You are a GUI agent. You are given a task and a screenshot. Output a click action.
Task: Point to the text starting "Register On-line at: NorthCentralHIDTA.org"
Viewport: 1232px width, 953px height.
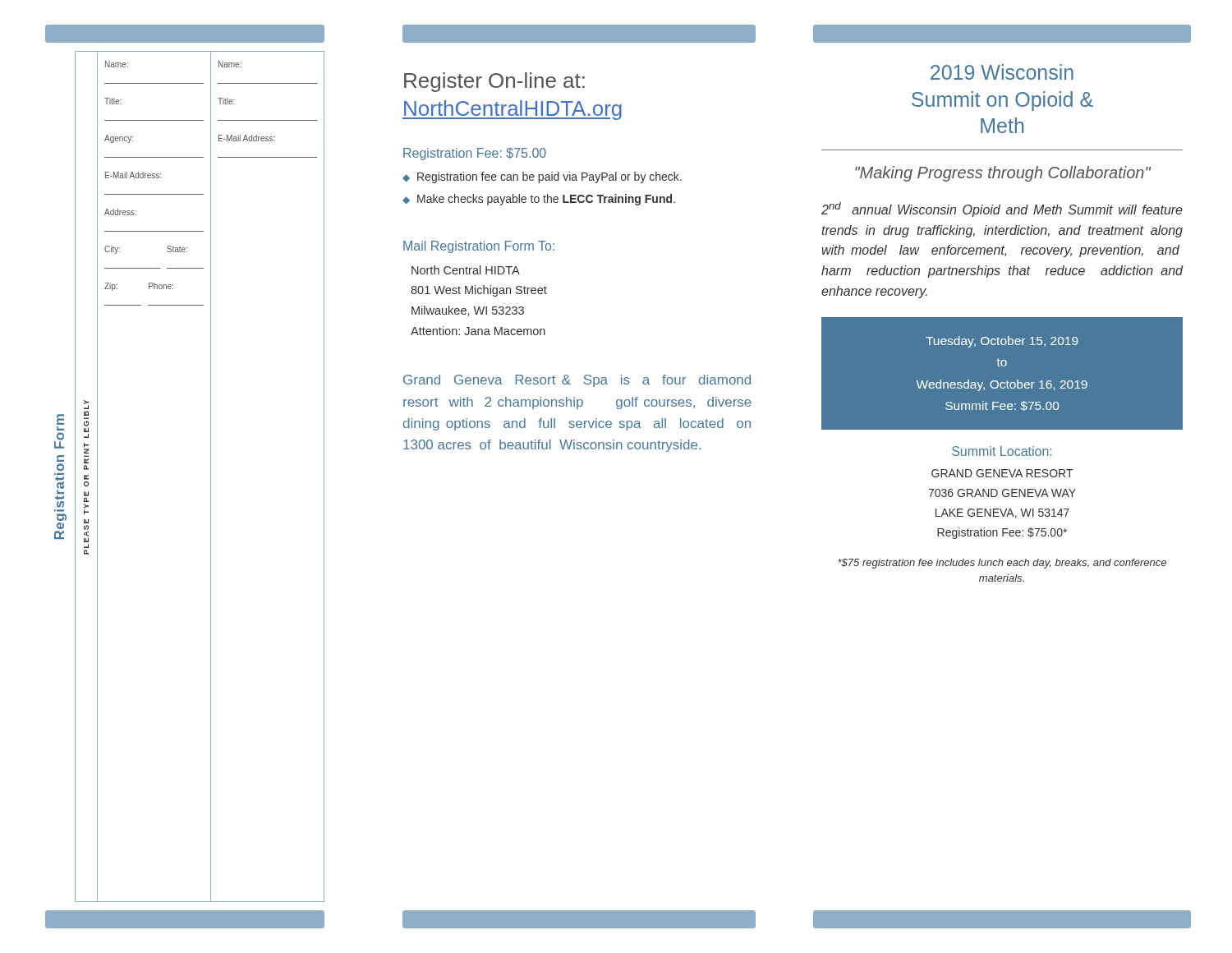pyautogui.click(x=513, y=94)
